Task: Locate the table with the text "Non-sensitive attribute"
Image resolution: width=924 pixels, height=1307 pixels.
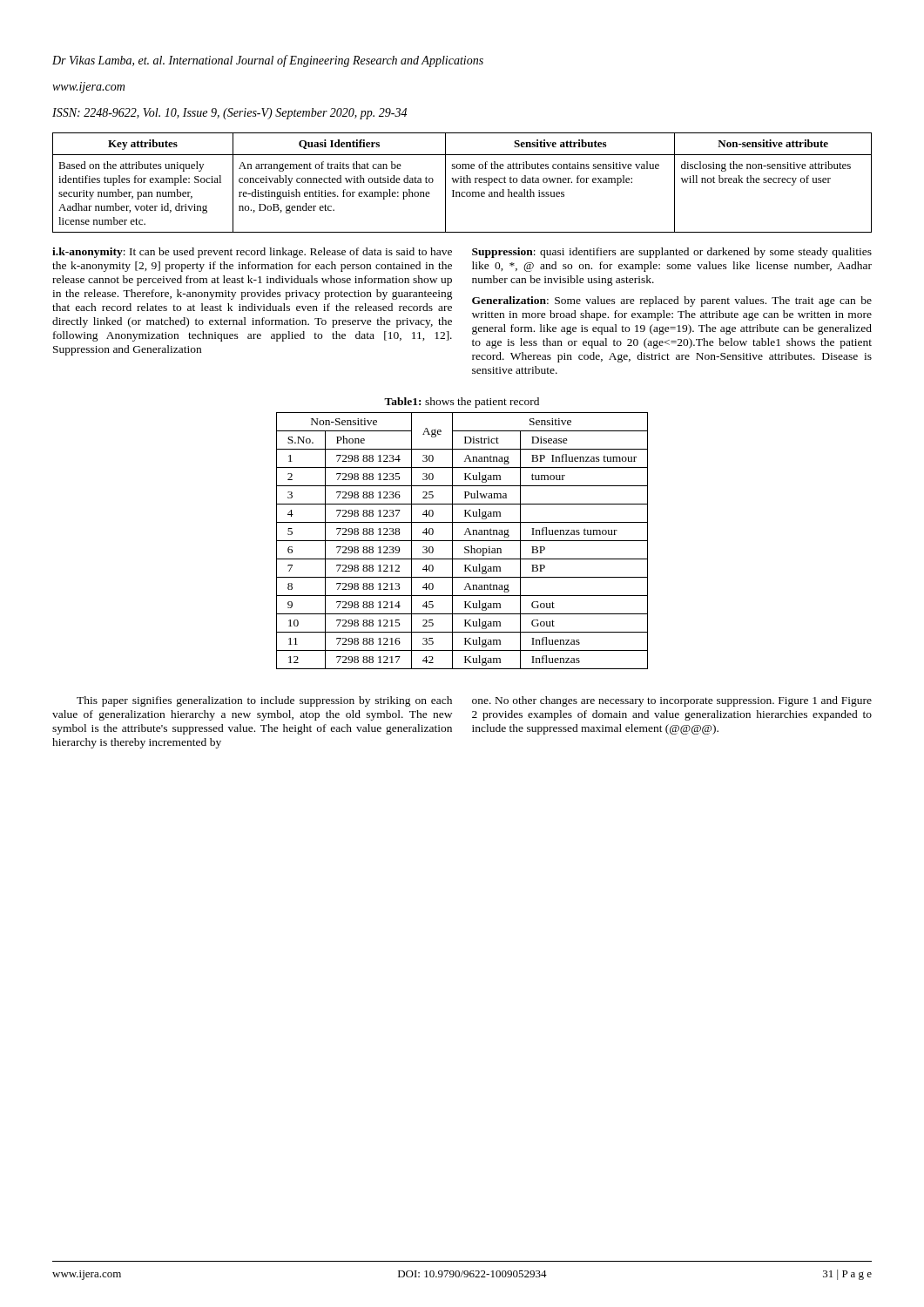Action: [x=462, y=183]
